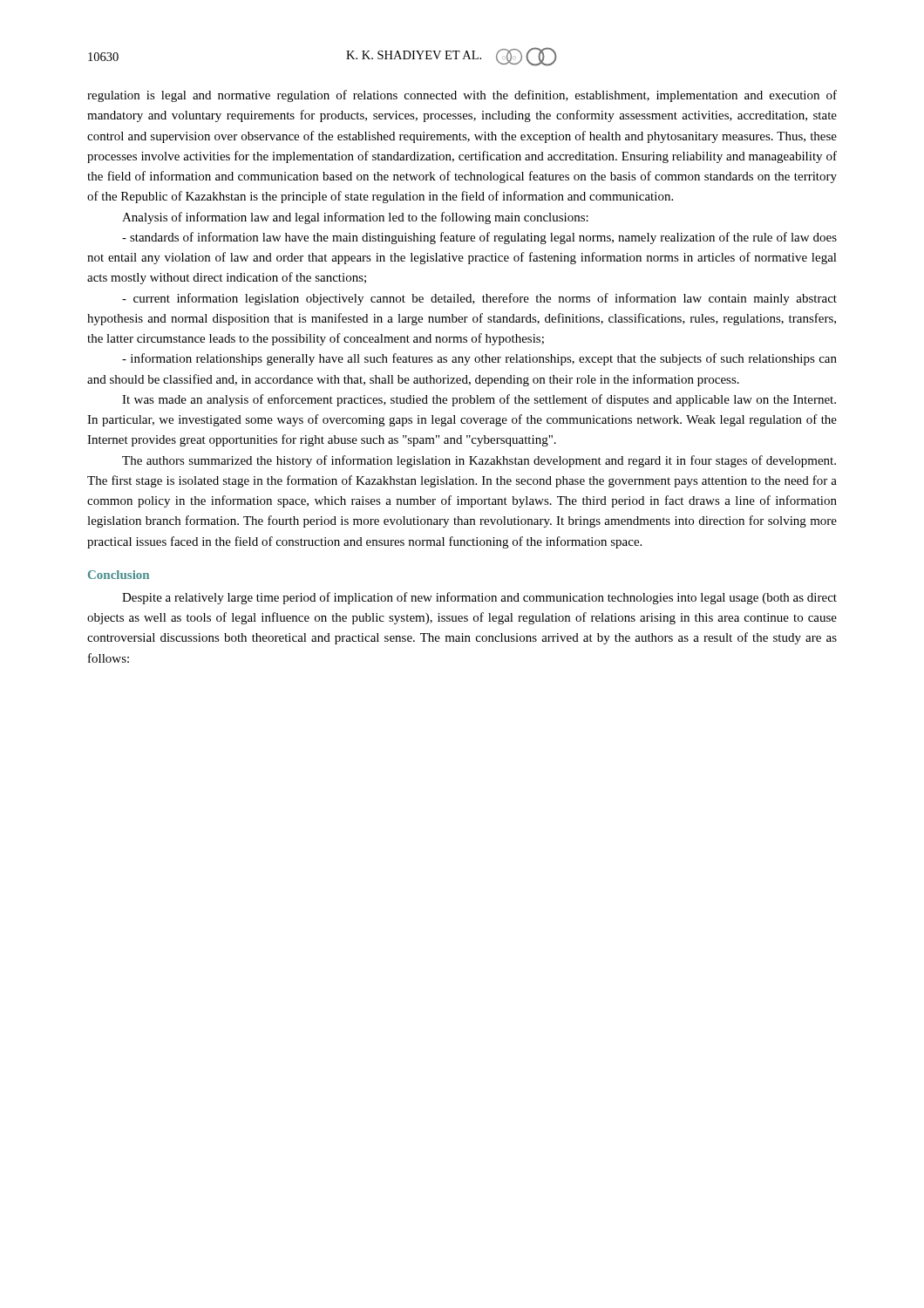Select the list item that says "standards of information law have the main distinguishing"
The width and height of the screenshot is (924, 1308).
(x=462, y=257)
